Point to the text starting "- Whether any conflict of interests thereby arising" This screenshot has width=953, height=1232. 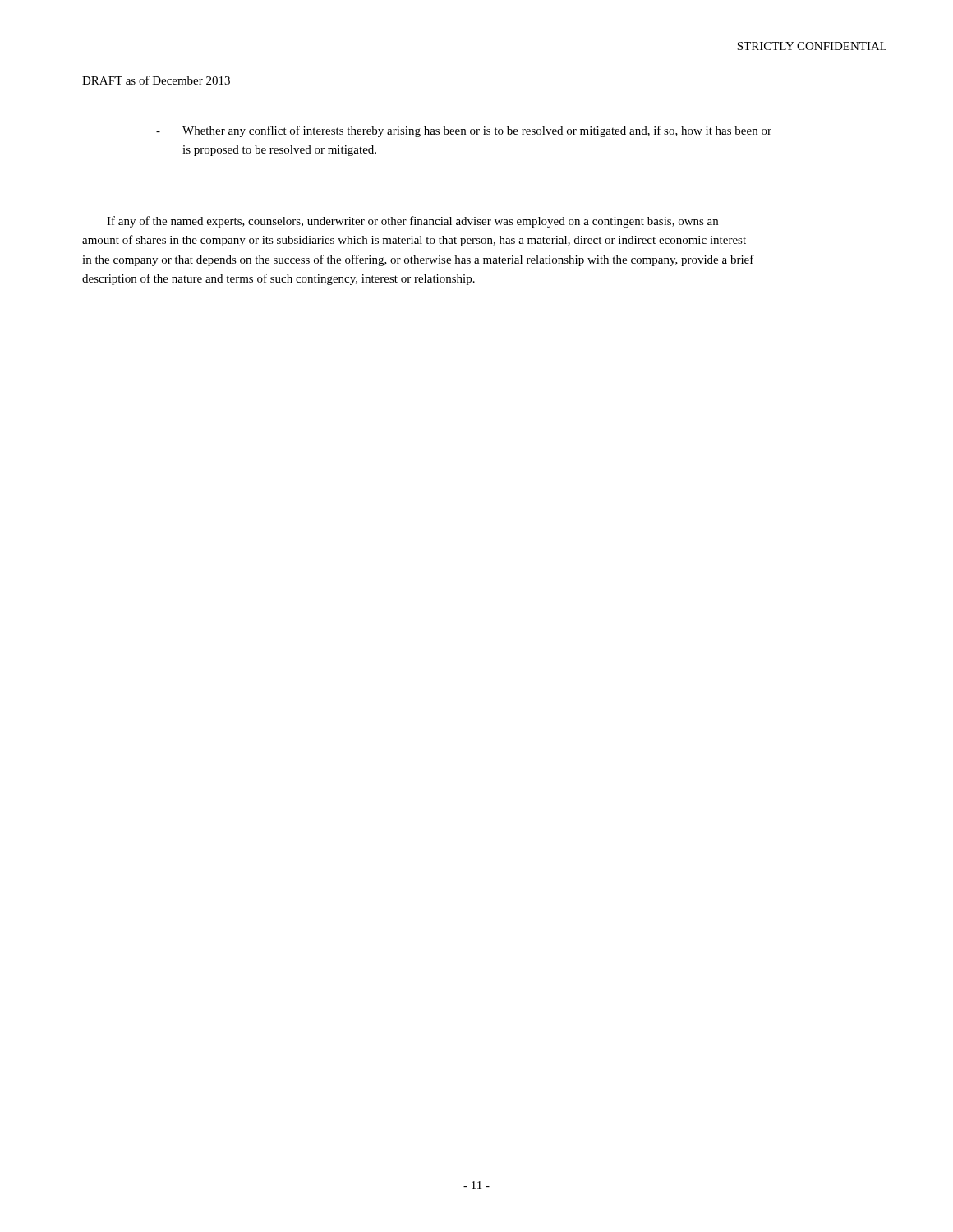pos(468,140)
